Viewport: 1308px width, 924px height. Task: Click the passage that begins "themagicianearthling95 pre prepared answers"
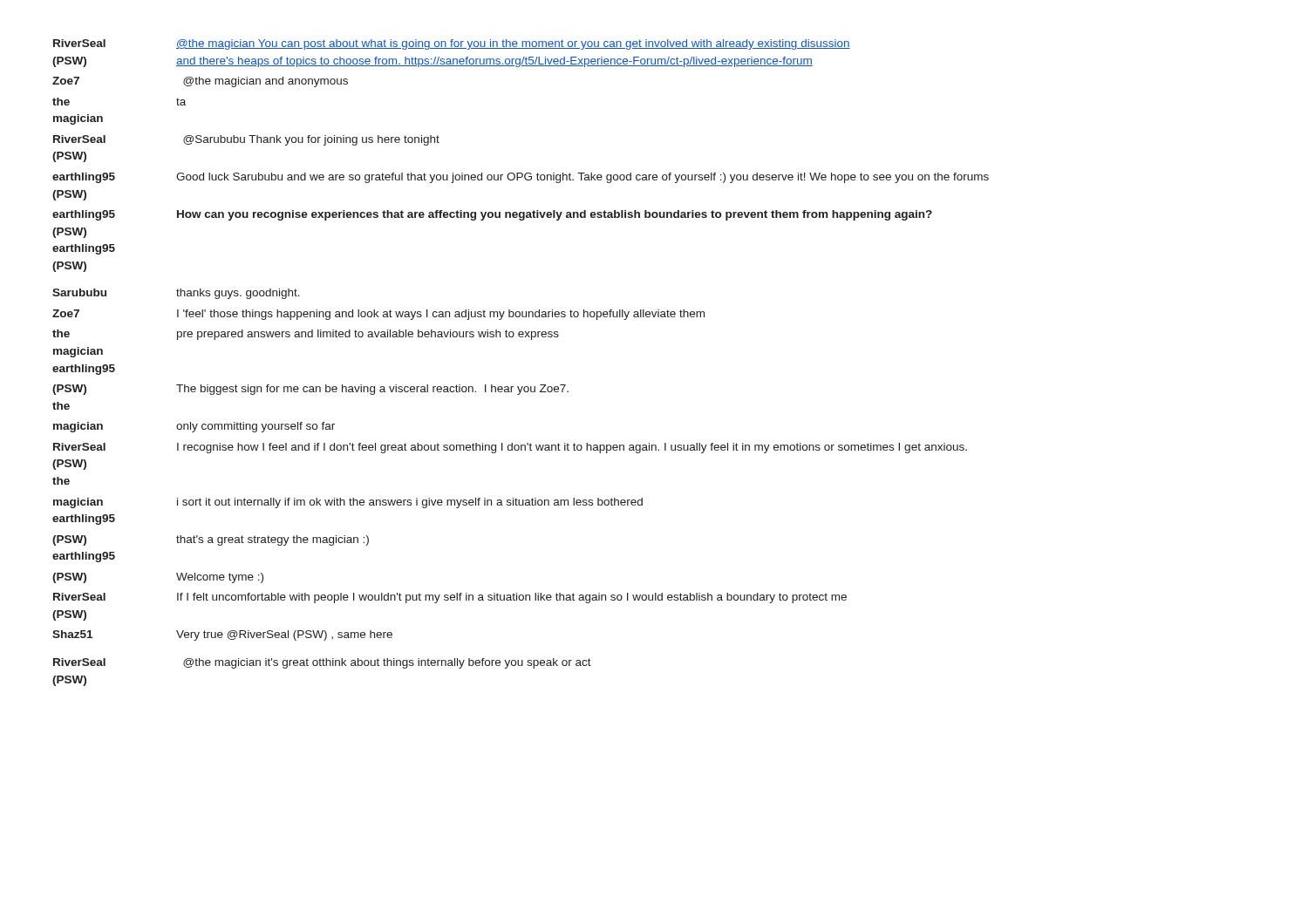306,335
